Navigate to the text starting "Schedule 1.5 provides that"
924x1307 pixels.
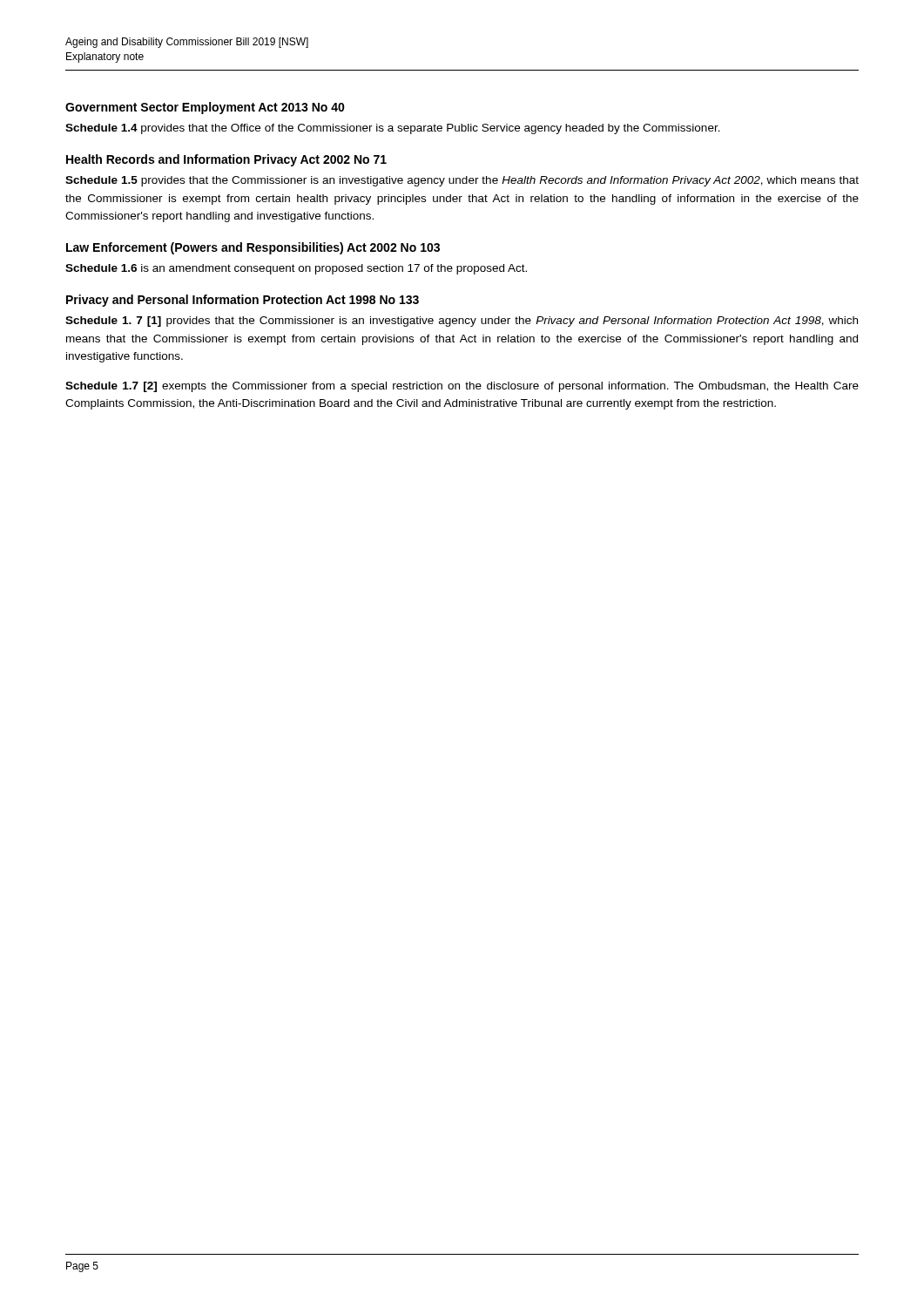[x=462, y=198]
